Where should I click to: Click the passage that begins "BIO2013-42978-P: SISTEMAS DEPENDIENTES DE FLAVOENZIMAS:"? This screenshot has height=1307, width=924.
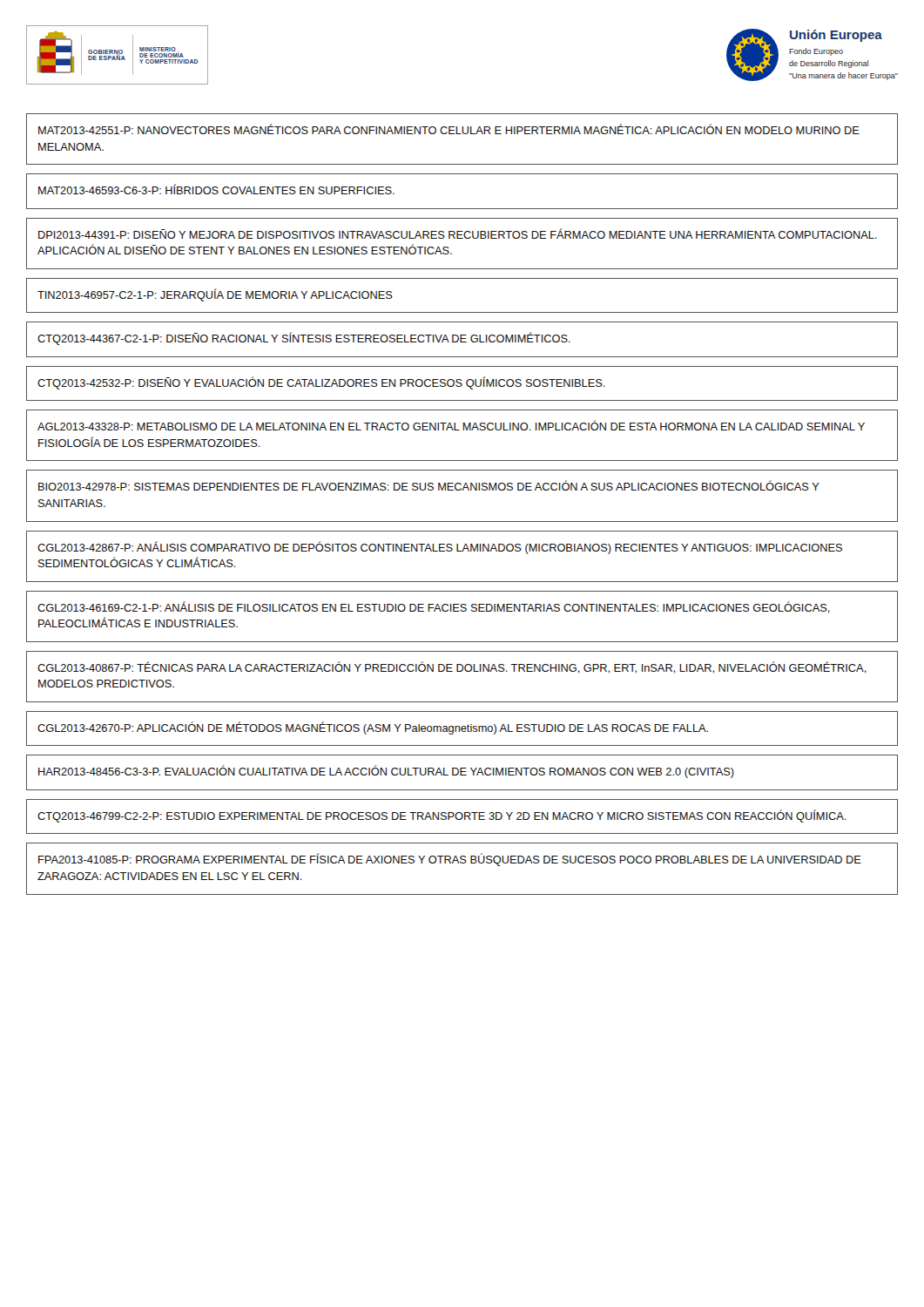pyautogui.click(x=428, y=495)
